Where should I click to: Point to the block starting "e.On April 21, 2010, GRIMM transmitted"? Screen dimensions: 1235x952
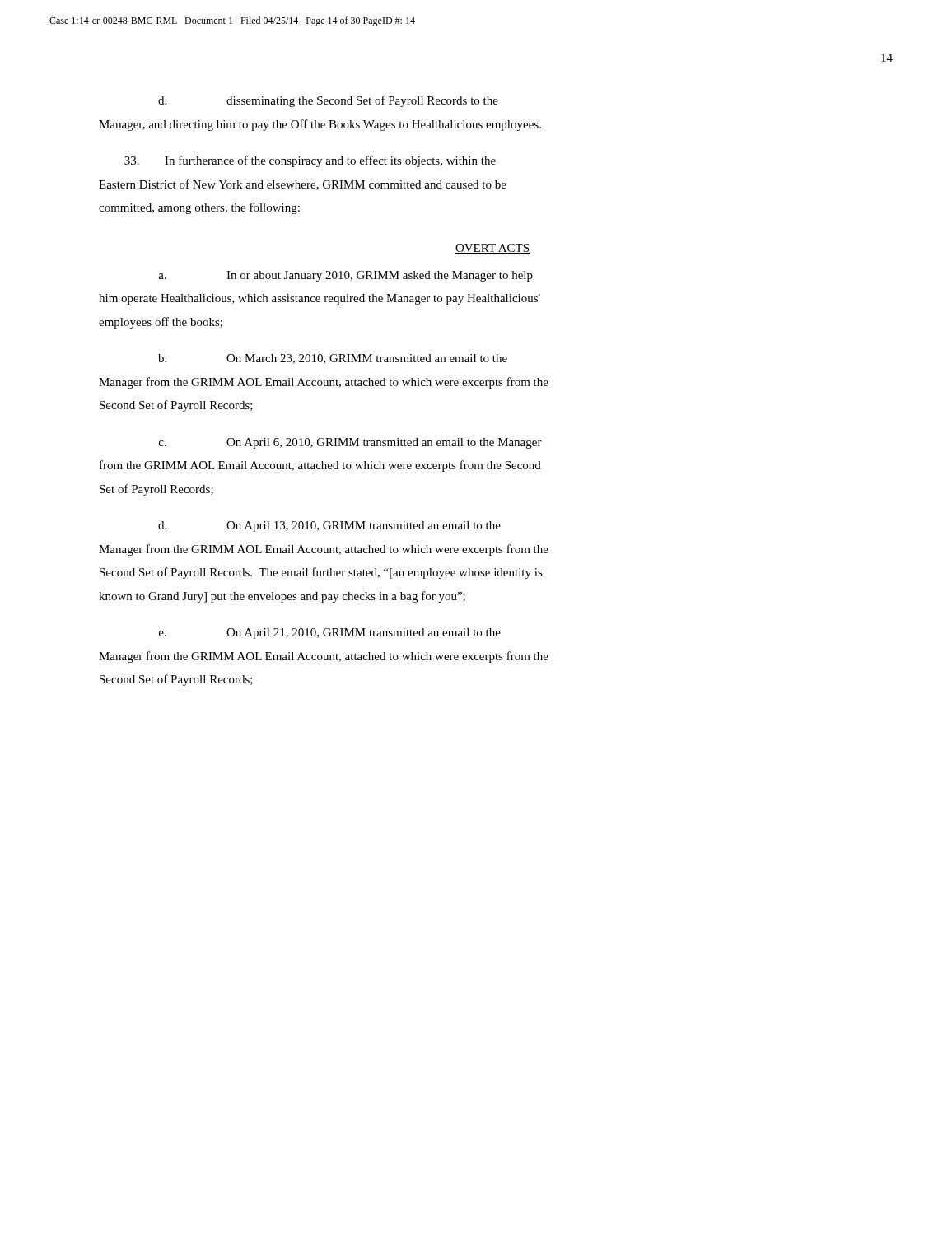492,656
